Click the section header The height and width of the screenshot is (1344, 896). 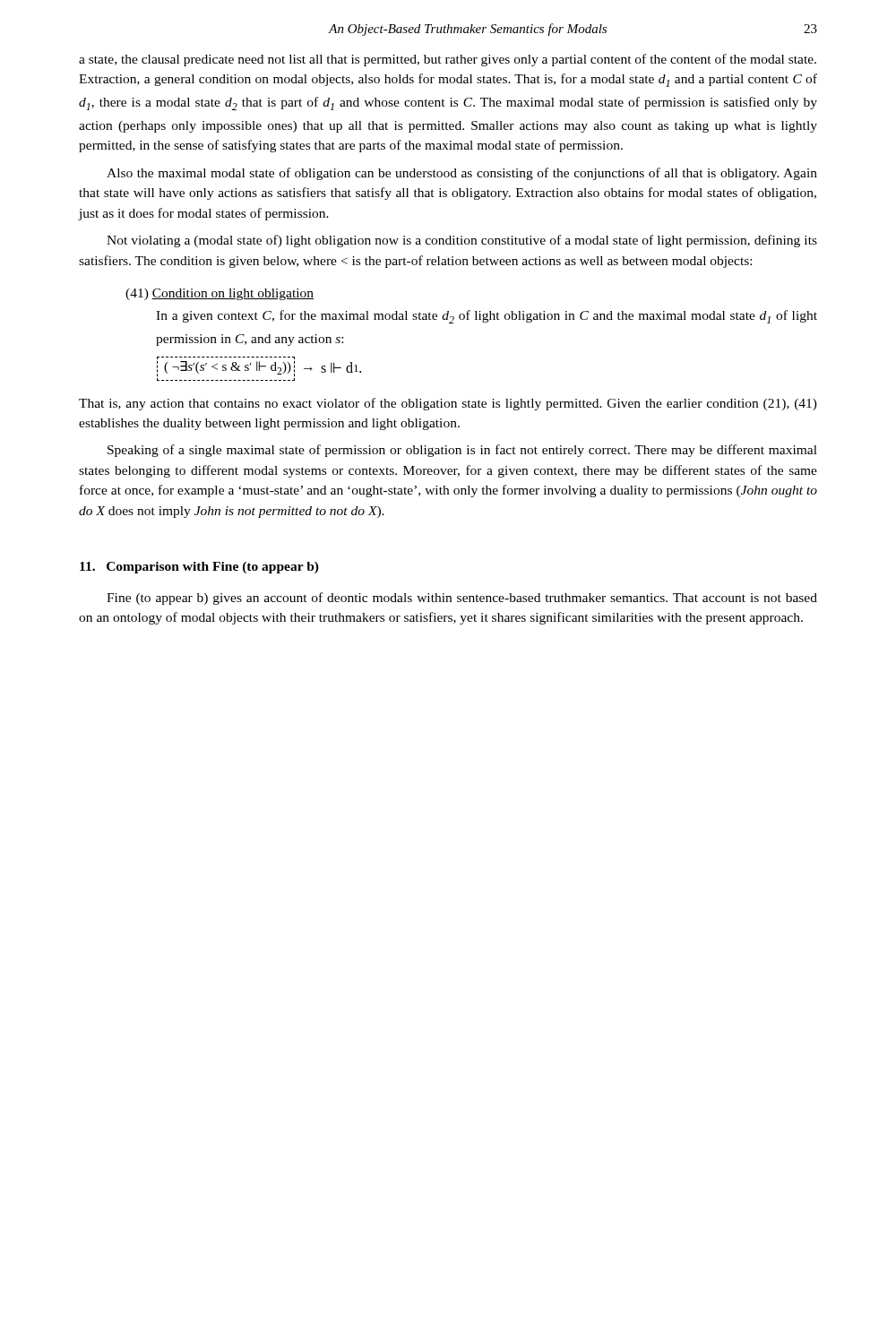pos(199,566)
